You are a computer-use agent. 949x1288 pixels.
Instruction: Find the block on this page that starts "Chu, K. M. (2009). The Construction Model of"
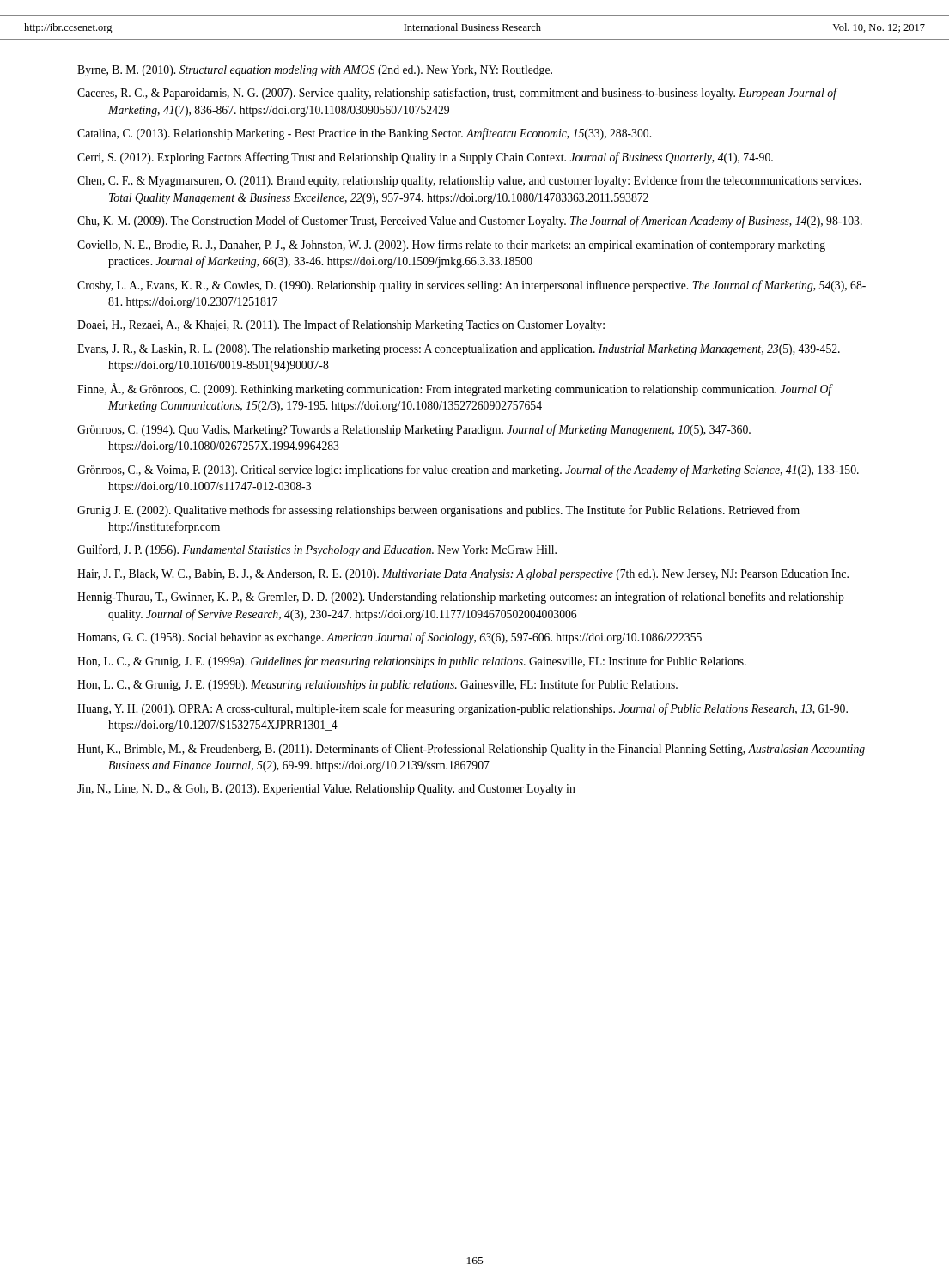470,221
